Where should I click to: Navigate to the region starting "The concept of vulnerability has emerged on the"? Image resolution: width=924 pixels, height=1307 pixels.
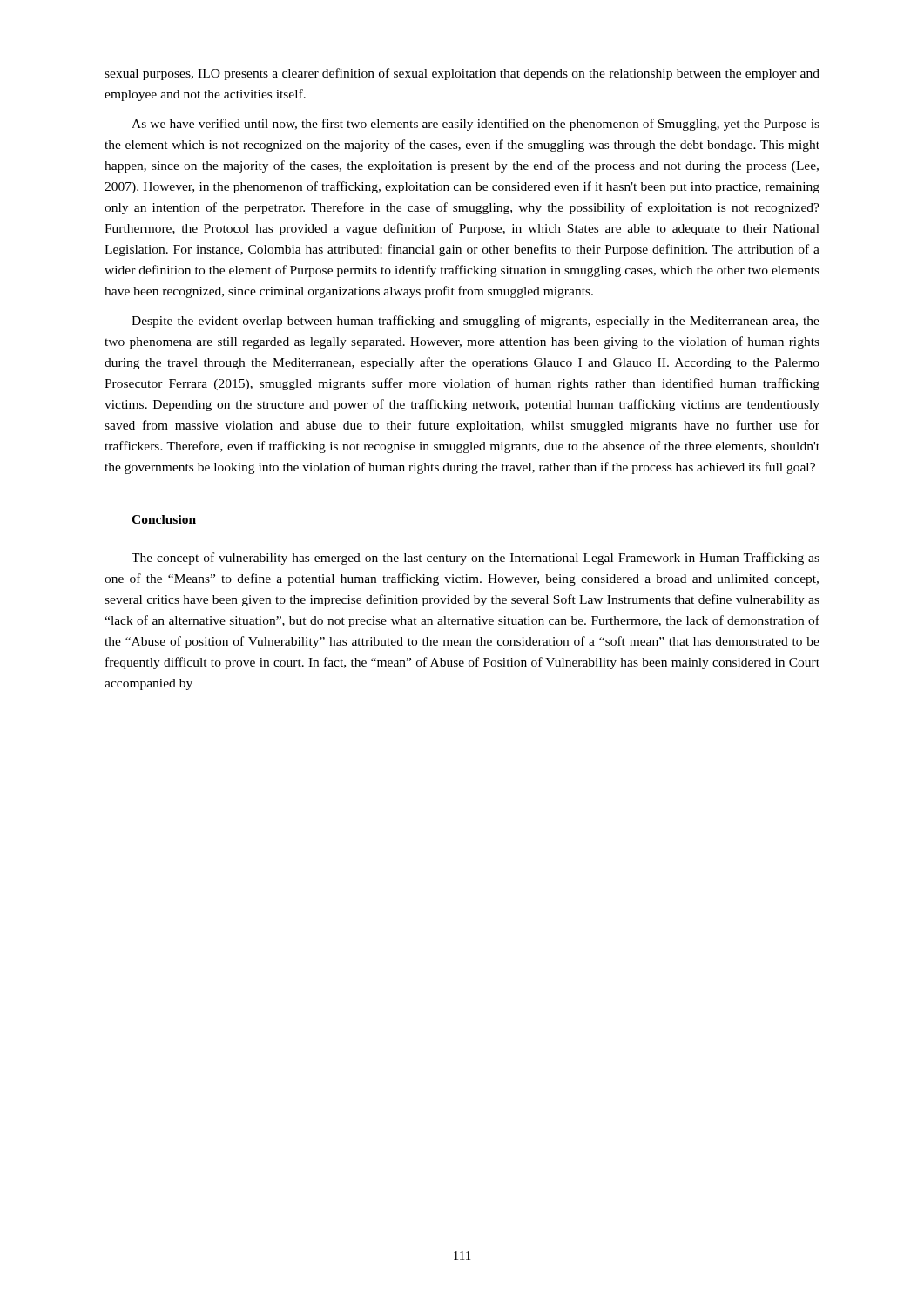[462, 621]
